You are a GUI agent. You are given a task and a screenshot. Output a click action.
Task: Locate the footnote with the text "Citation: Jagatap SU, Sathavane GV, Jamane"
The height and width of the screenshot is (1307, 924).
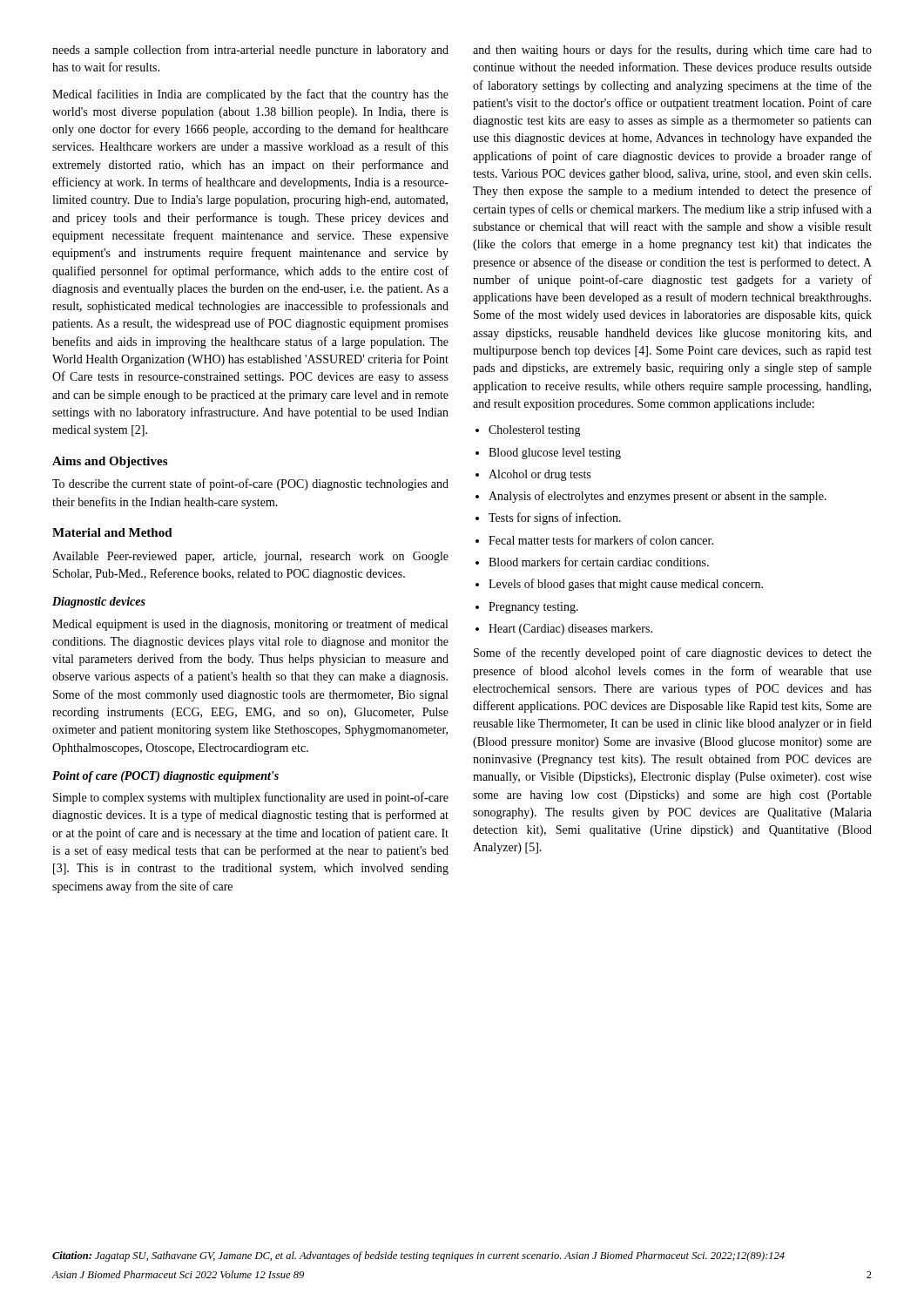(419, 1255)
